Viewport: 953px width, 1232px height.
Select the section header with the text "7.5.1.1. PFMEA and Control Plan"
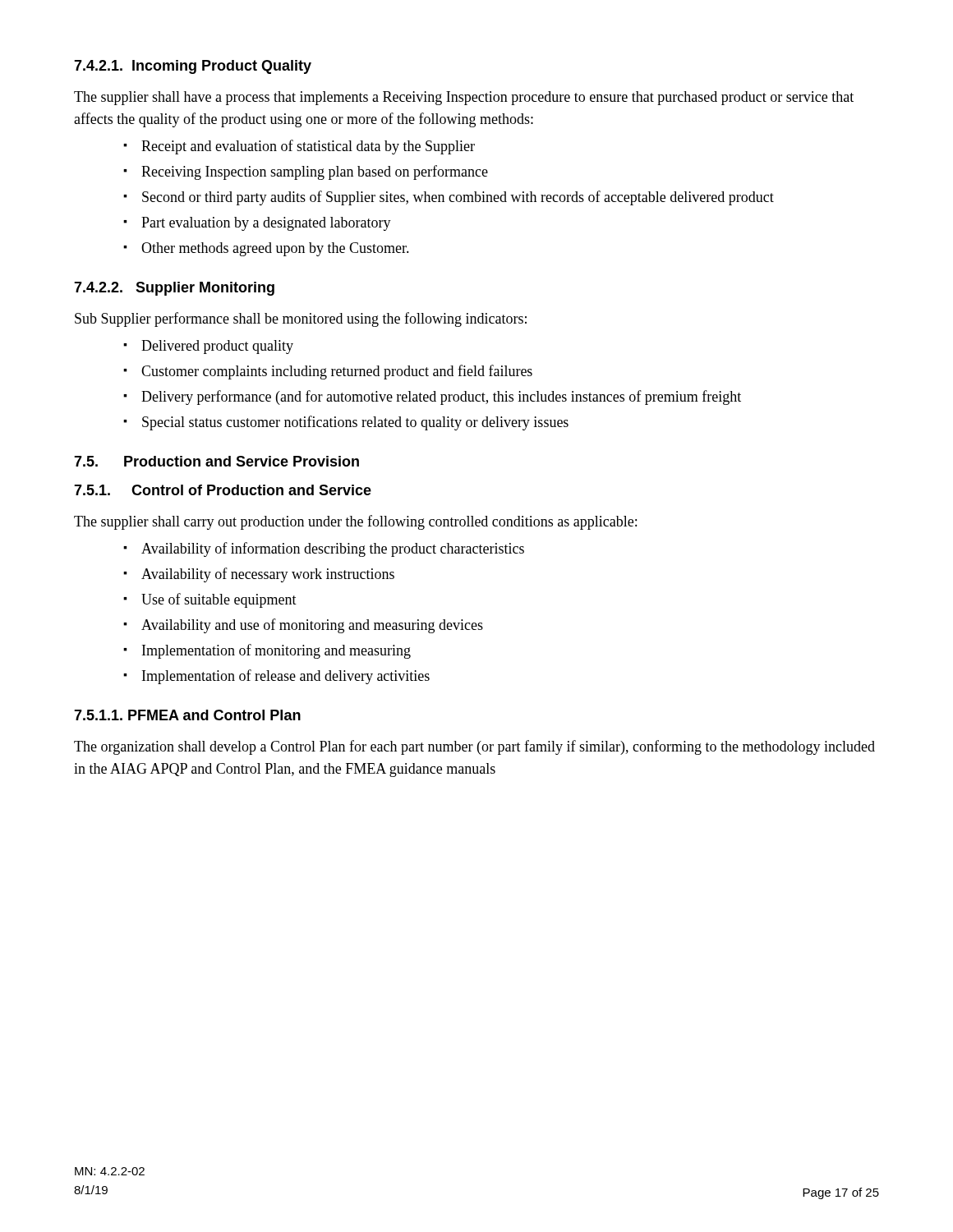(x=188, y=715)
